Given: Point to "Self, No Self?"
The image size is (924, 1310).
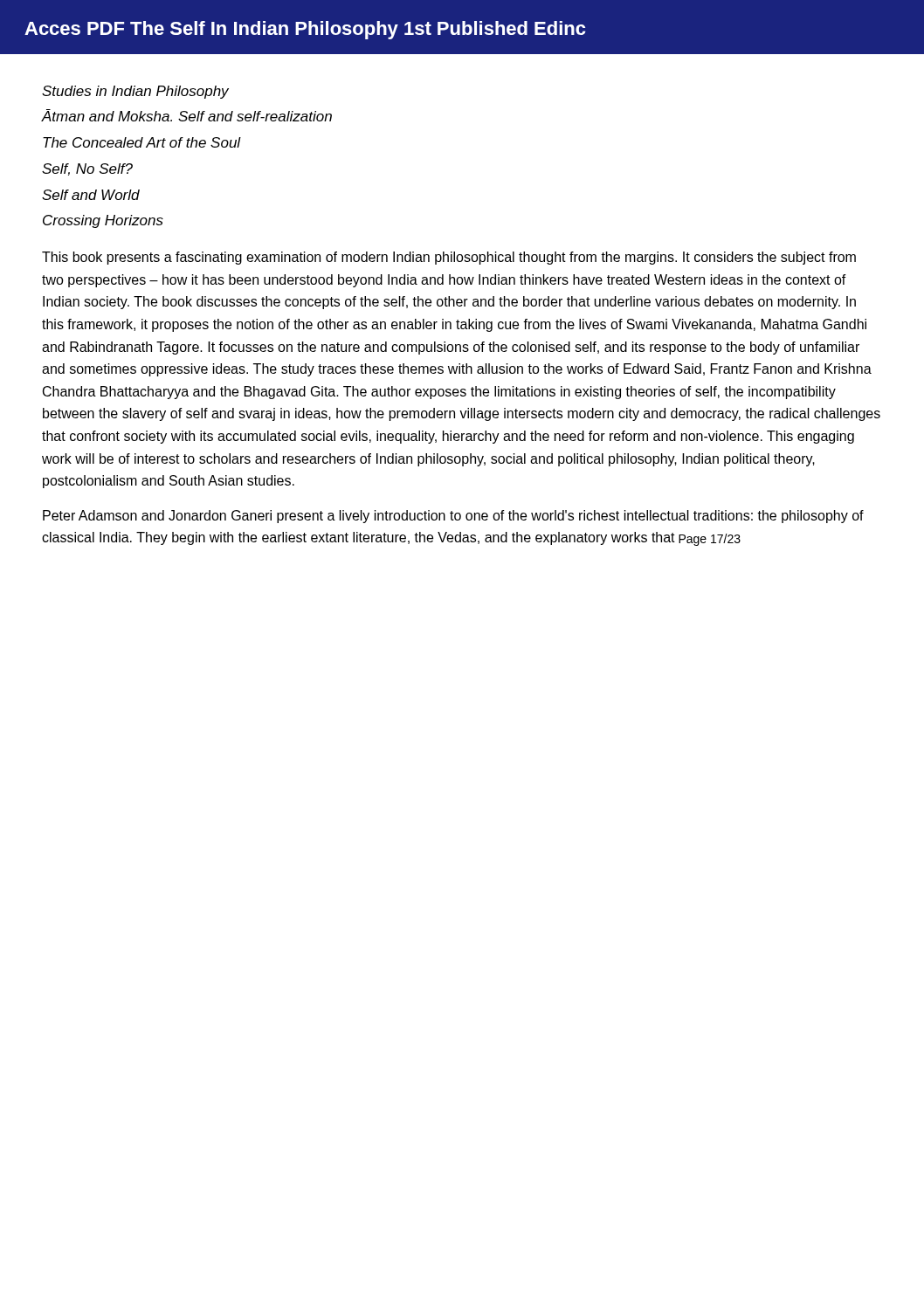Looking at the screenshot, I should (x=87, y=169).
